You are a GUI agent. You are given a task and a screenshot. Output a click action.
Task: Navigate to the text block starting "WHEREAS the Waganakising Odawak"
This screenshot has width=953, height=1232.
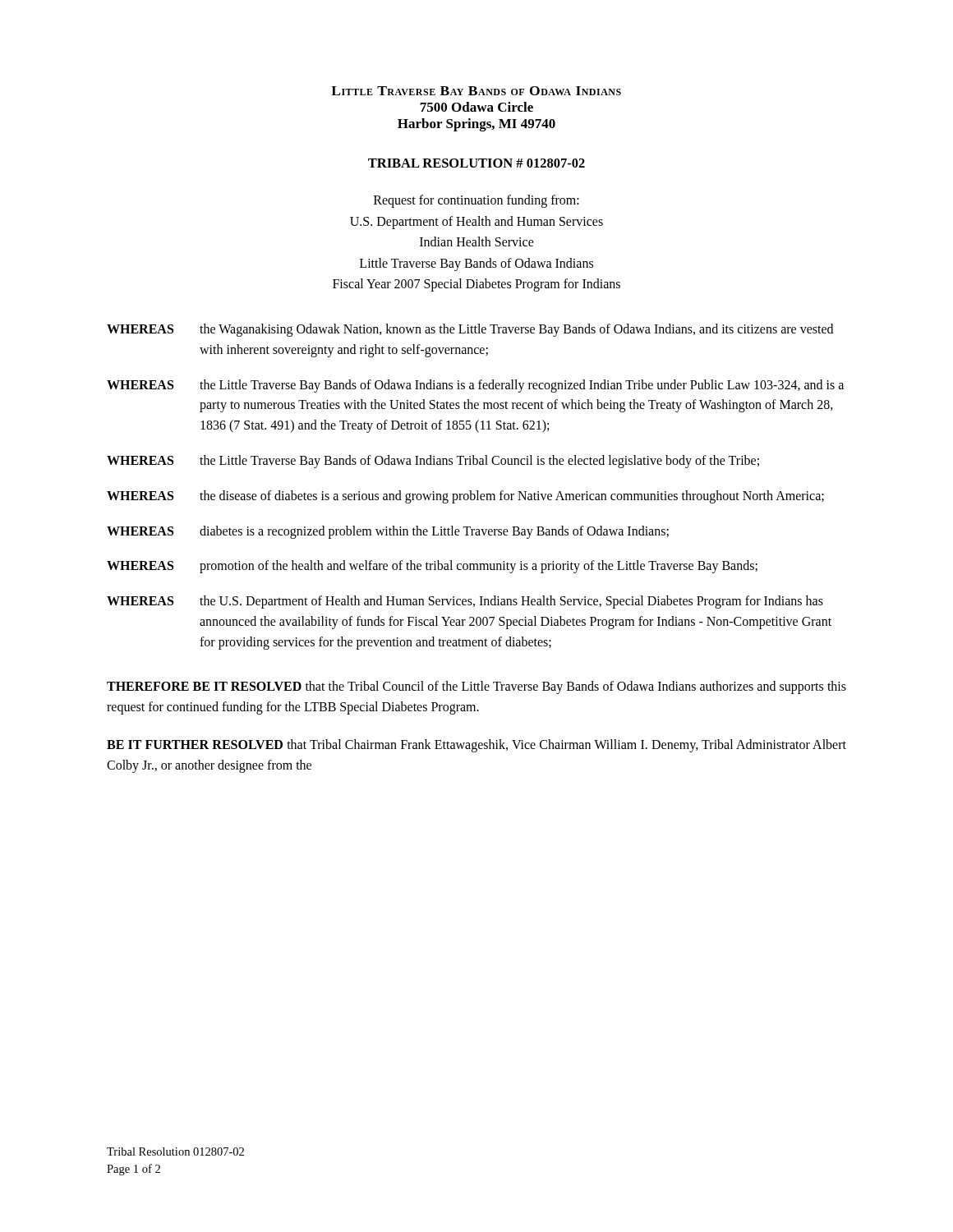(x=476, y=347)
